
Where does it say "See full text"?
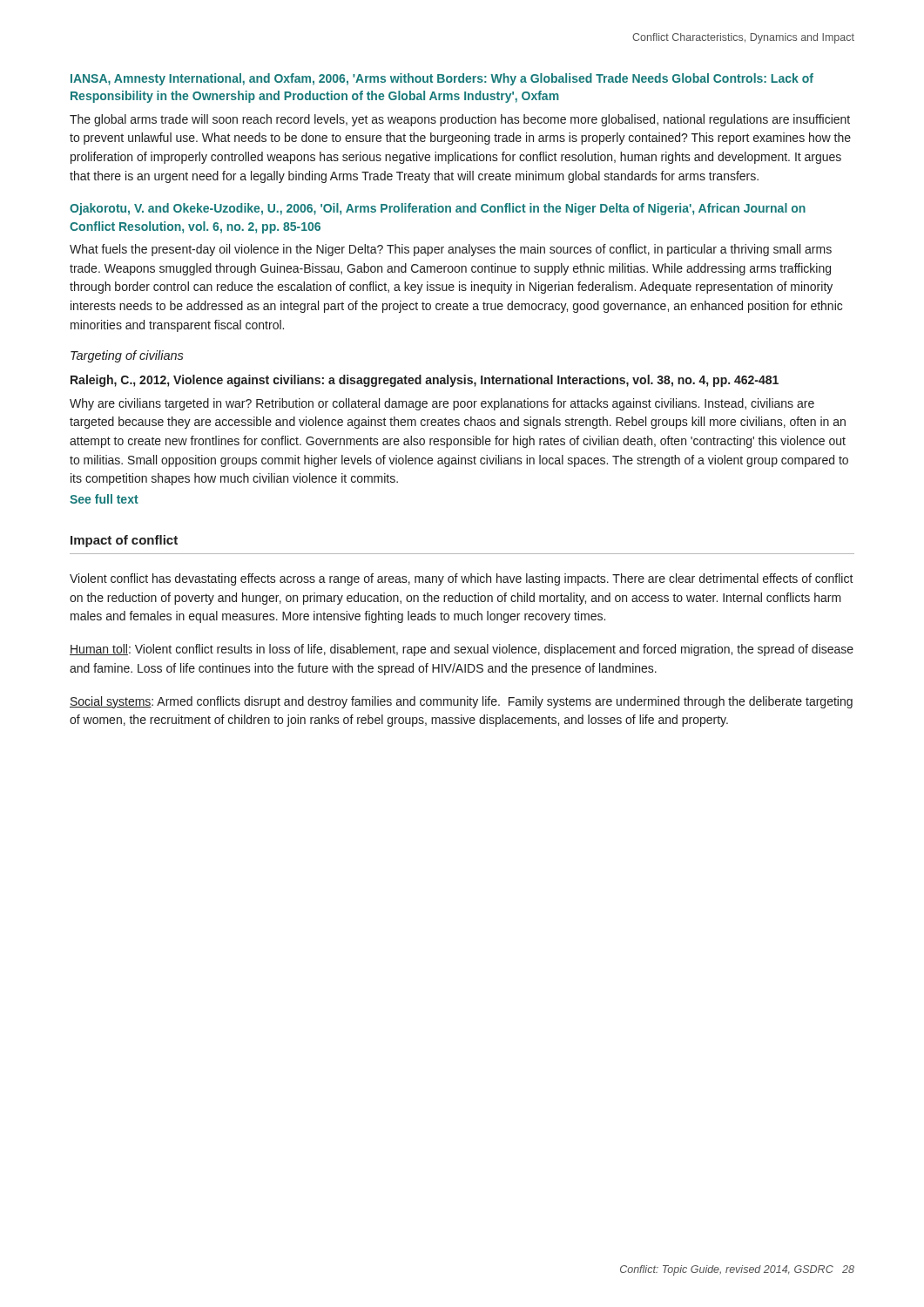coord(104,499)
